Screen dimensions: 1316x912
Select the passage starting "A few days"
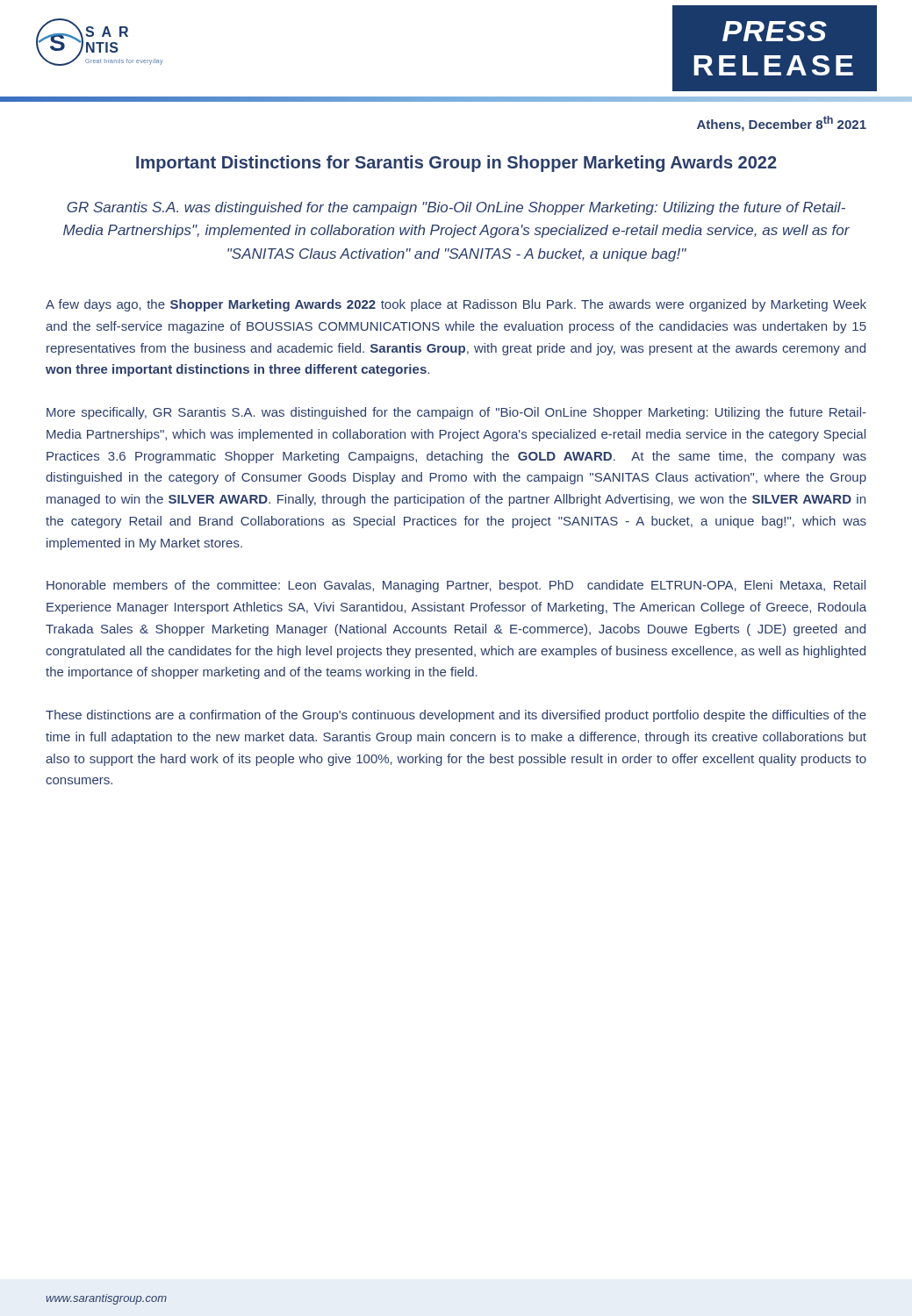click(x=456, y=337)
